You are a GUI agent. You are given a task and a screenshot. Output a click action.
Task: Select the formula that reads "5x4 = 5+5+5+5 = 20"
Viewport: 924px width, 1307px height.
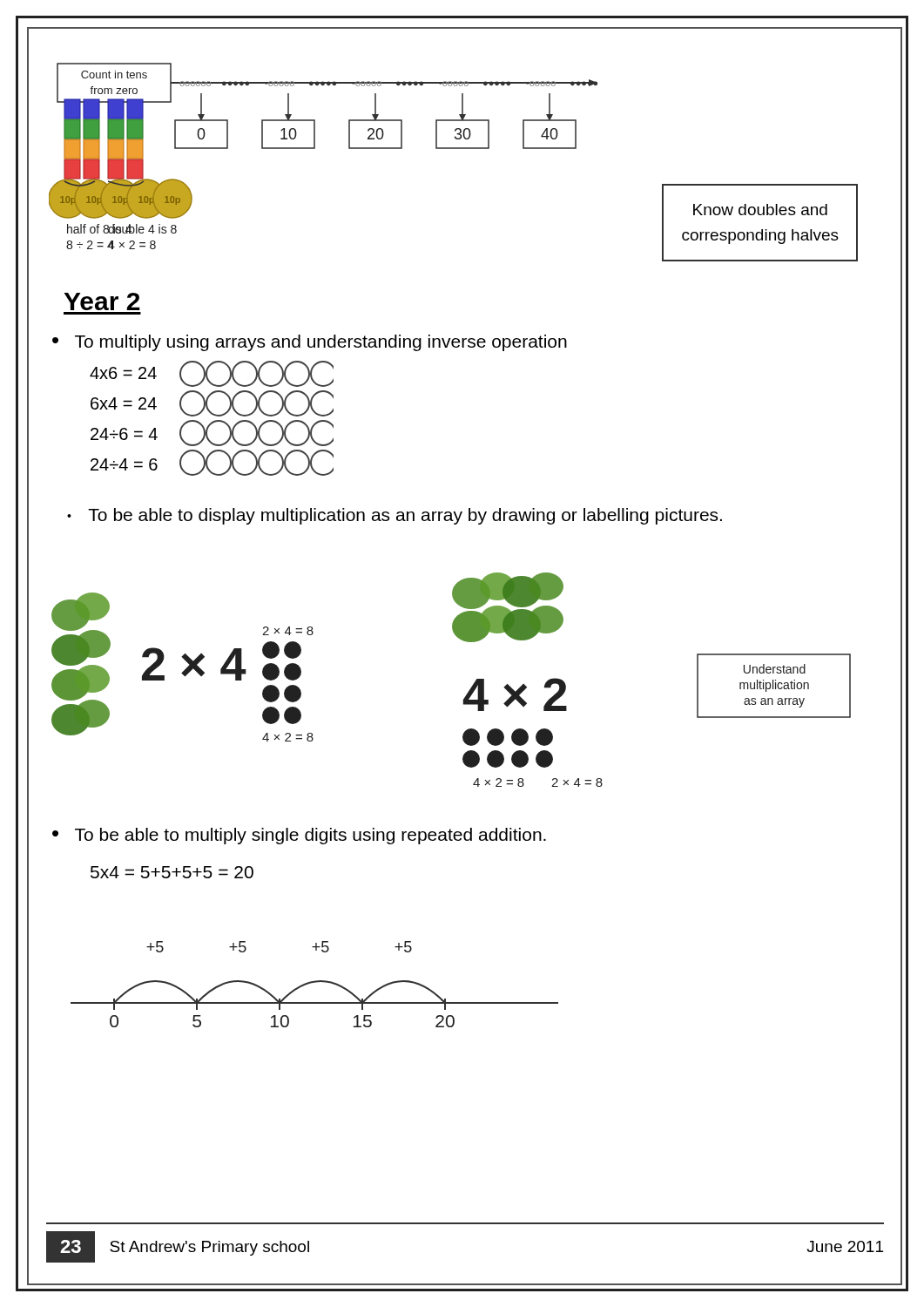[172, 872]
